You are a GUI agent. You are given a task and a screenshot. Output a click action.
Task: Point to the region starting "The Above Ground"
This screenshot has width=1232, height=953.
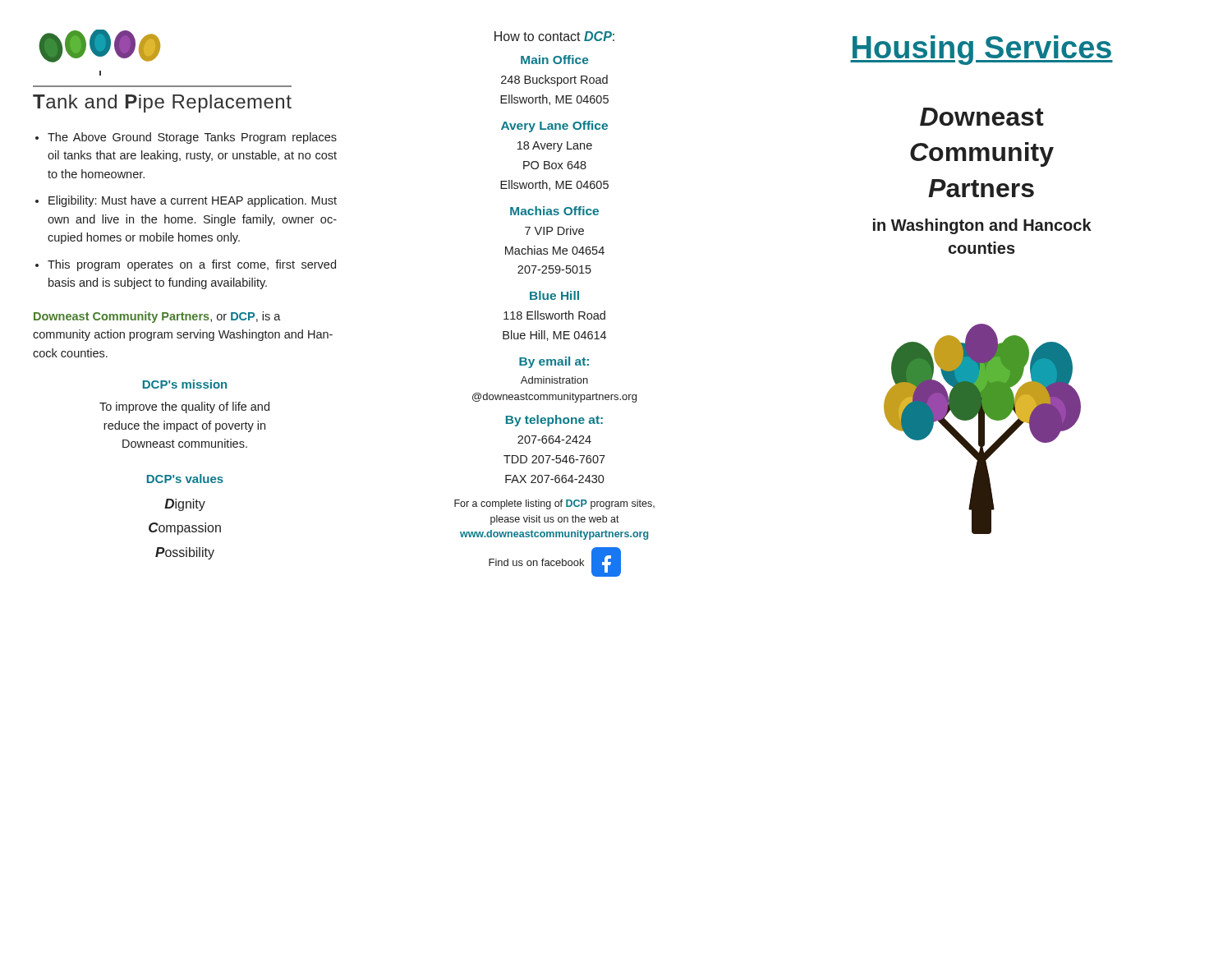pos(192,156)
